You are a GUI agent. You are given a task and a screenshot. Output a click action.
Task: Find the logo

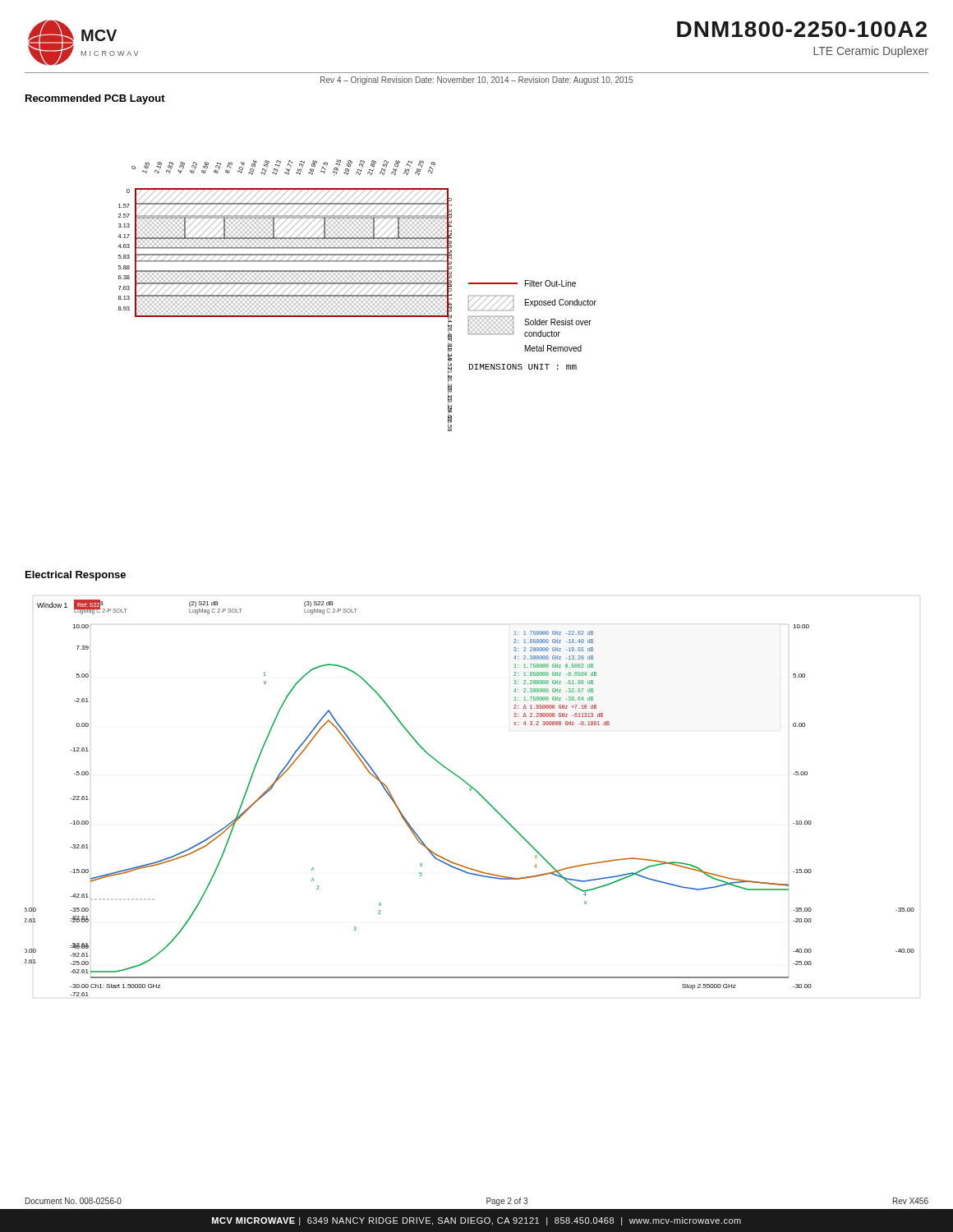(82, 43)
